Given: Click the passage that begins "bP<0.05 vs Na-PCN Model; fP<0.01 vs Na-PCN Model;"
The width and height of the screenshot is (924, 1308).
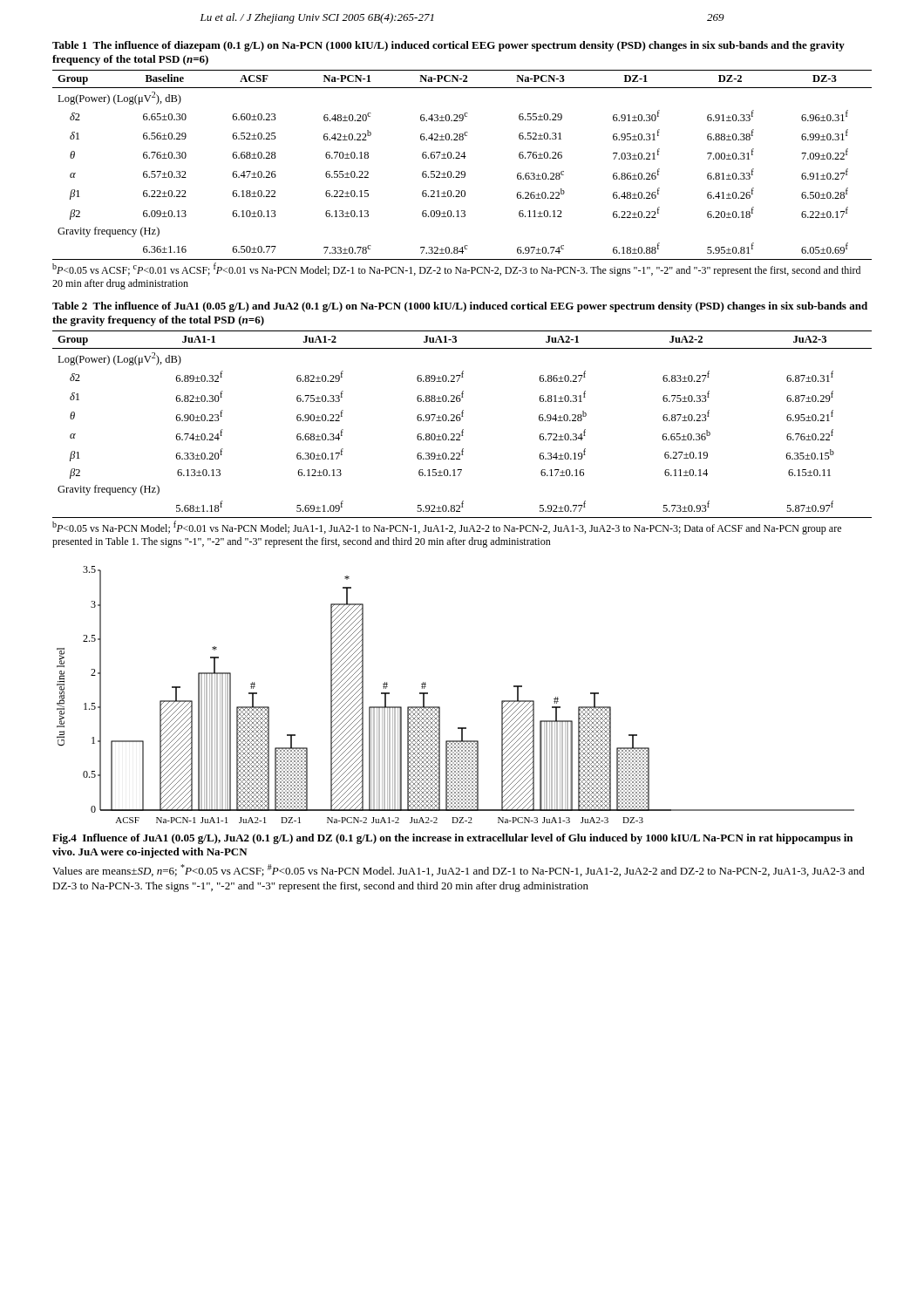Looking at the screenshot, I should point(447,534).
